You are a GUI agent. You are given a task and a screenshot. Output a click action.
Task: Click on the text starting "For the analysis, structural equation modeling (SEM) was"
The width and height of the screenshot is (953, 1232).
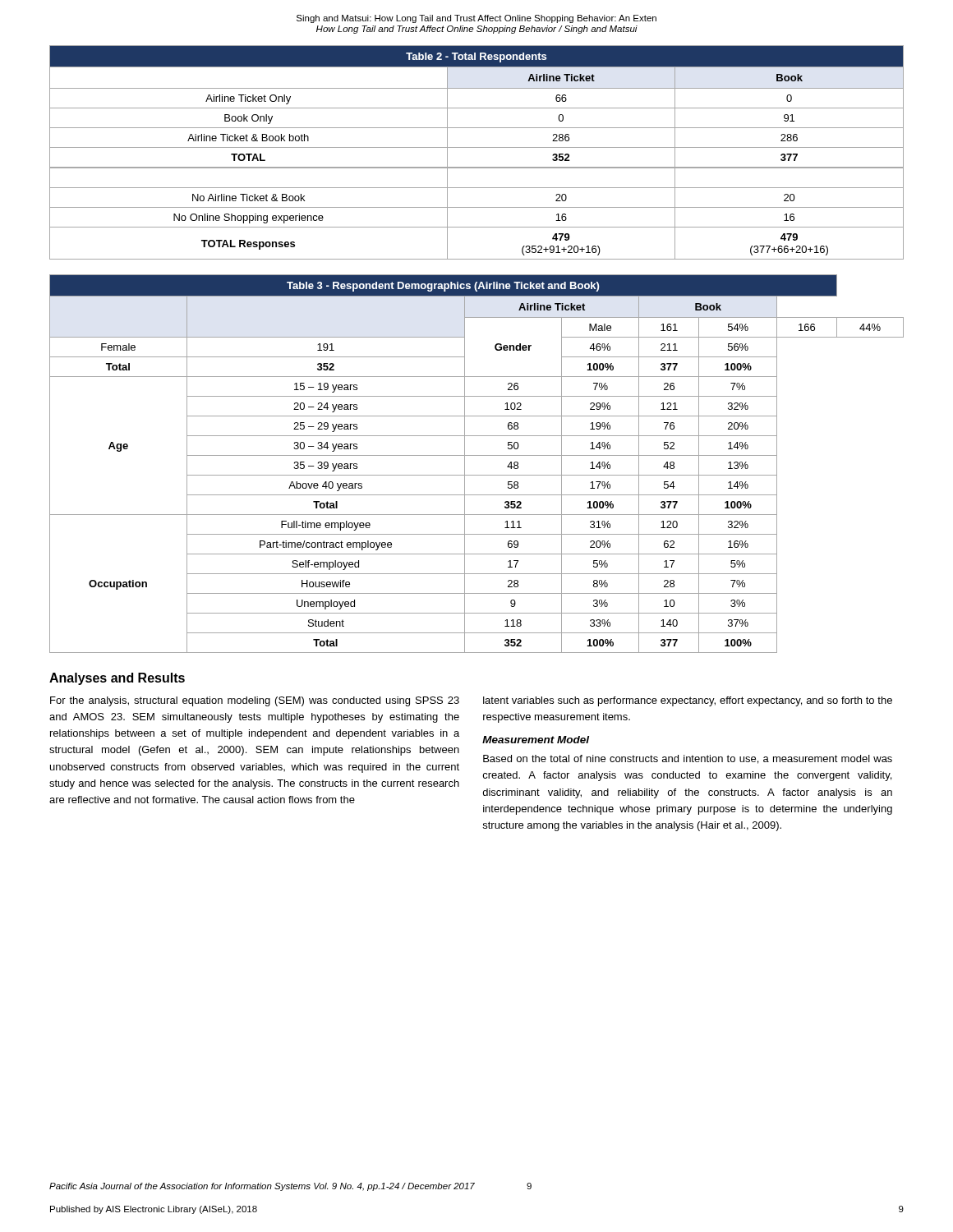coord(254,750)
